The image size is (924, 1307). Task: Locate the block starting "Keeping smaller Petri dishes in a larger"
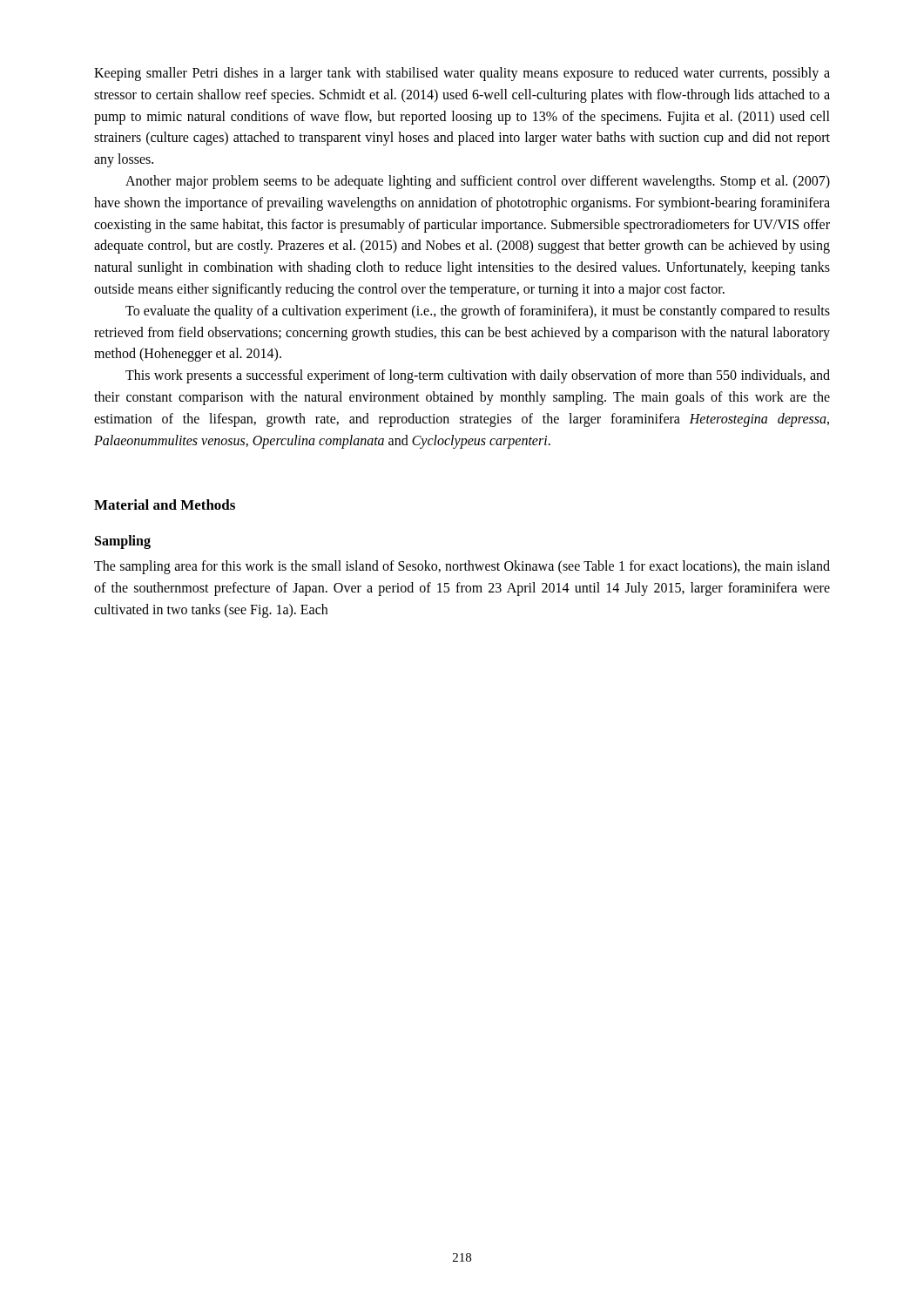pos(462,117)
